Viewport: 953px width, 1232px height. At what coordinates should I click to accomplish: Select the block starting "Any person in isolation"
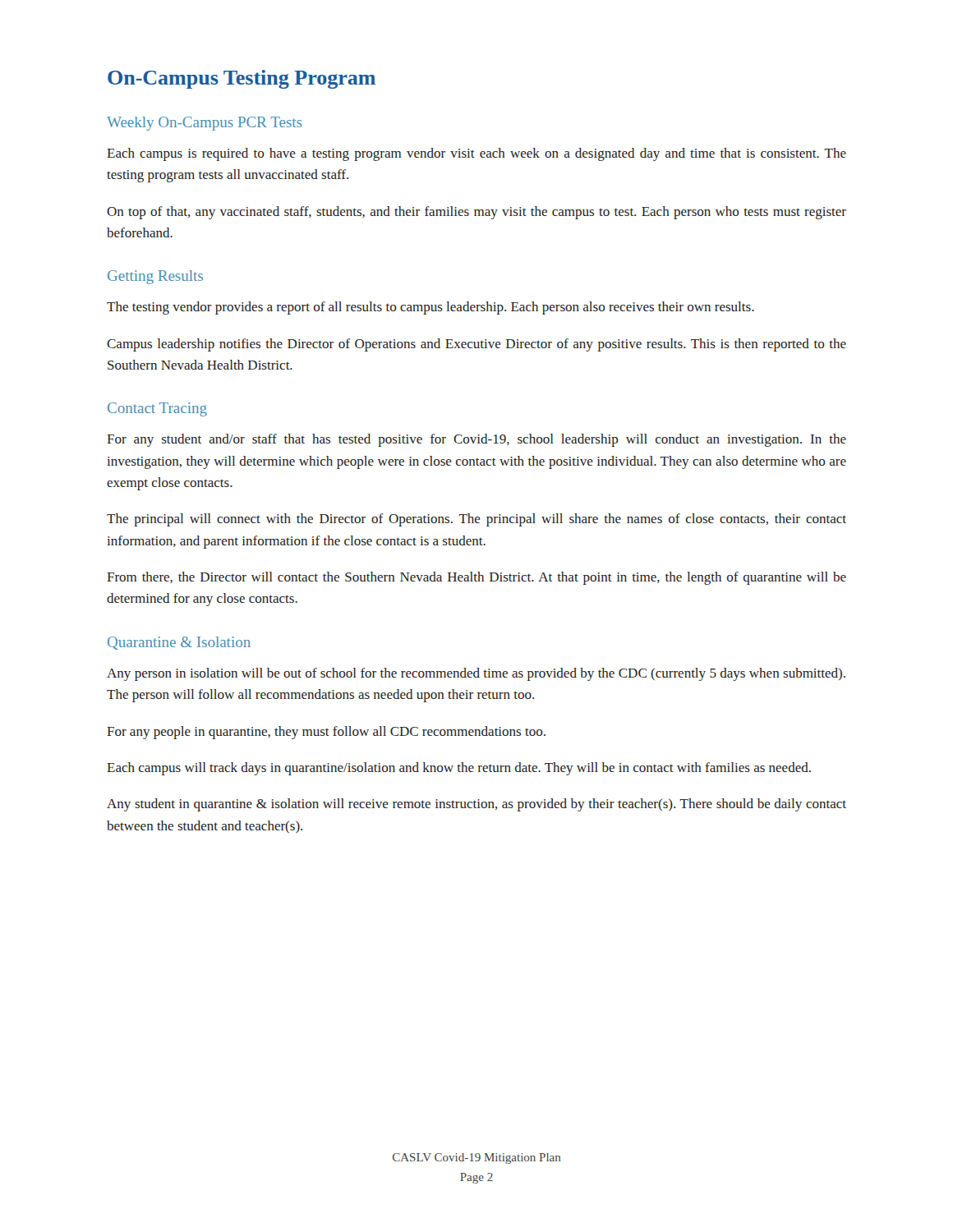pos(476,684)
